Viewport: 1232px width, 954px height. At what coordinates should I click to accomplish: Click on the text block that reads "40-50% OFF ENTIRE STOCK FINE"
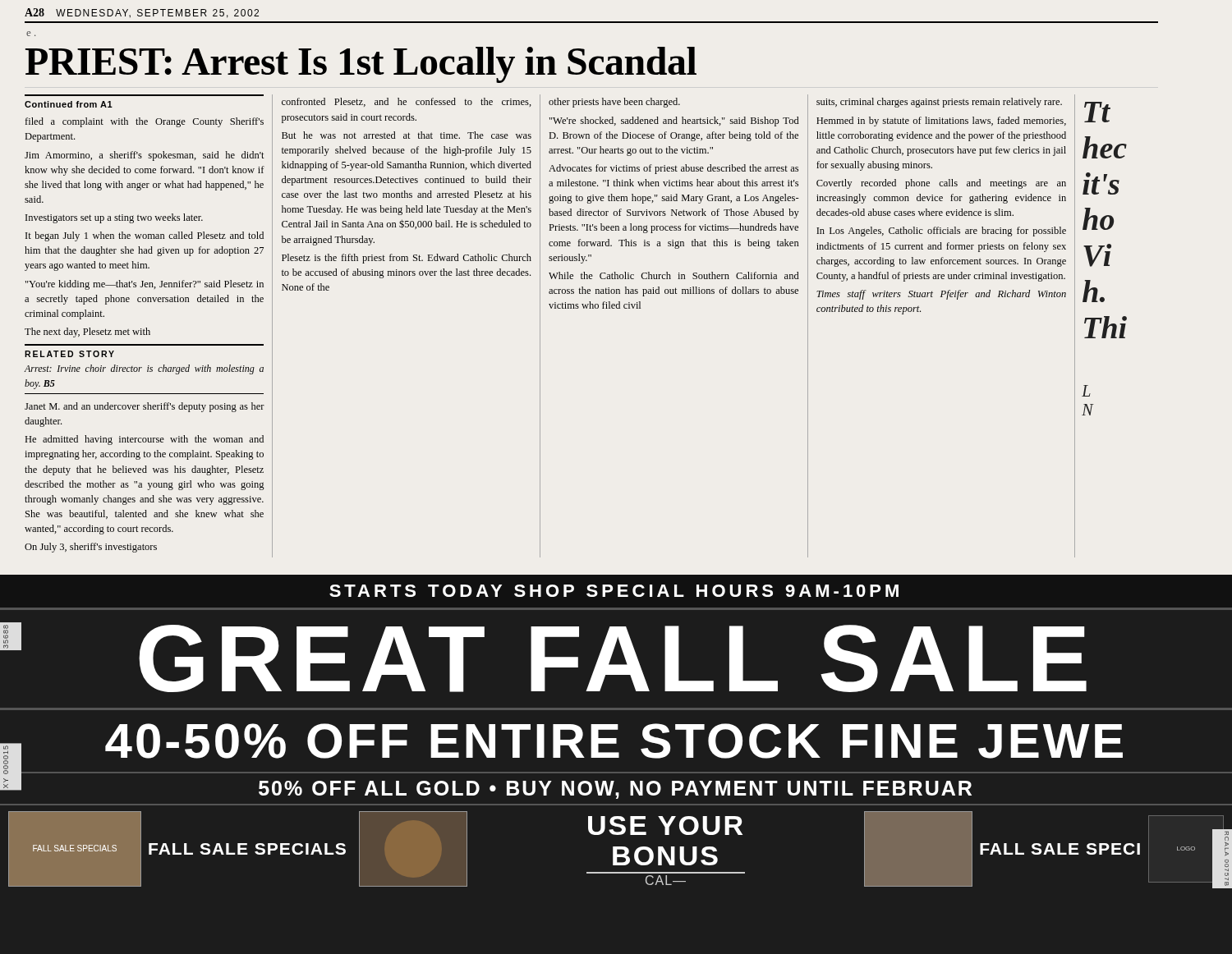(616, 741)
